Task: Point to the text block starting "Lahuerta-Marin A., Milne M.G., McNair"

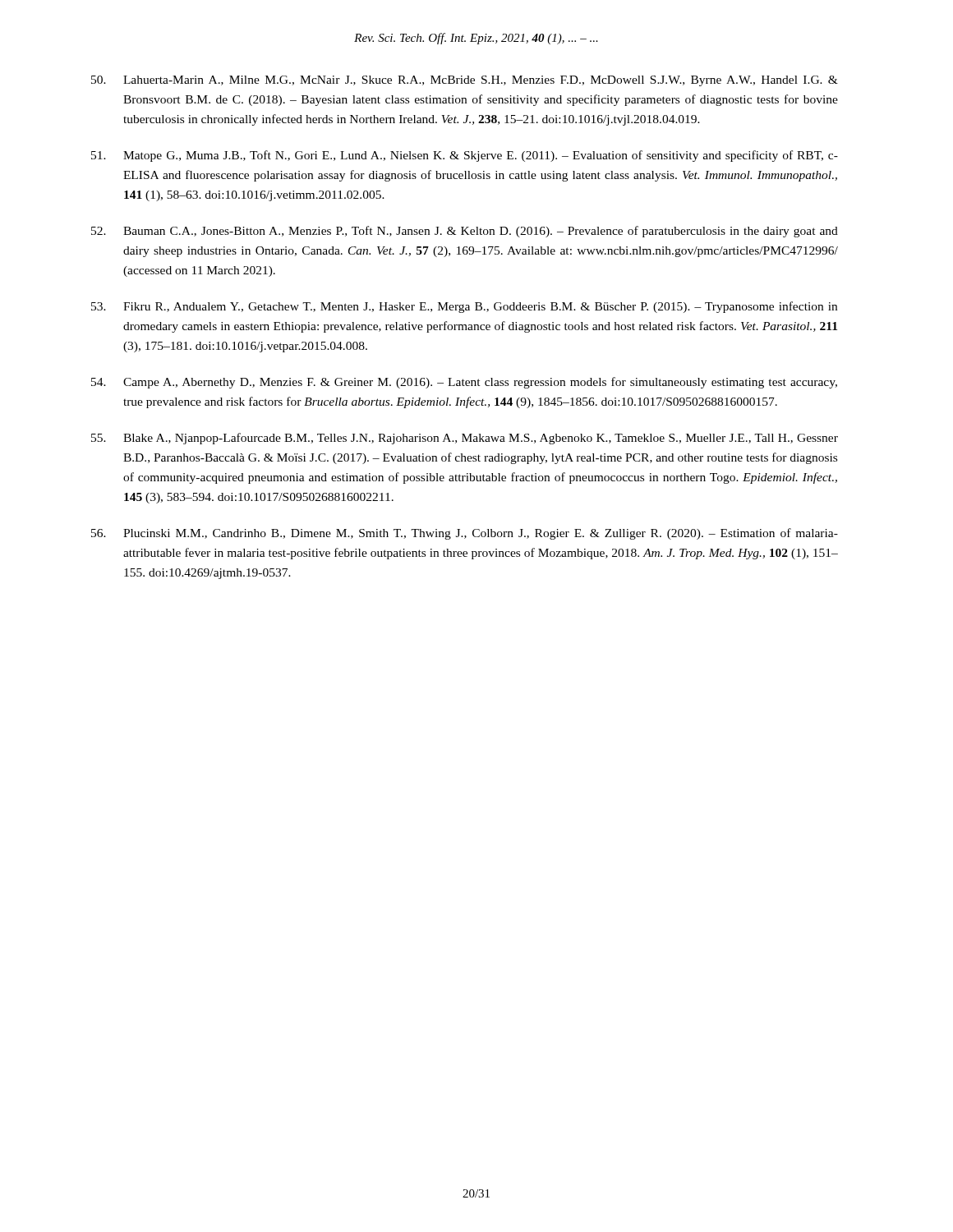Action: point(464,99)
